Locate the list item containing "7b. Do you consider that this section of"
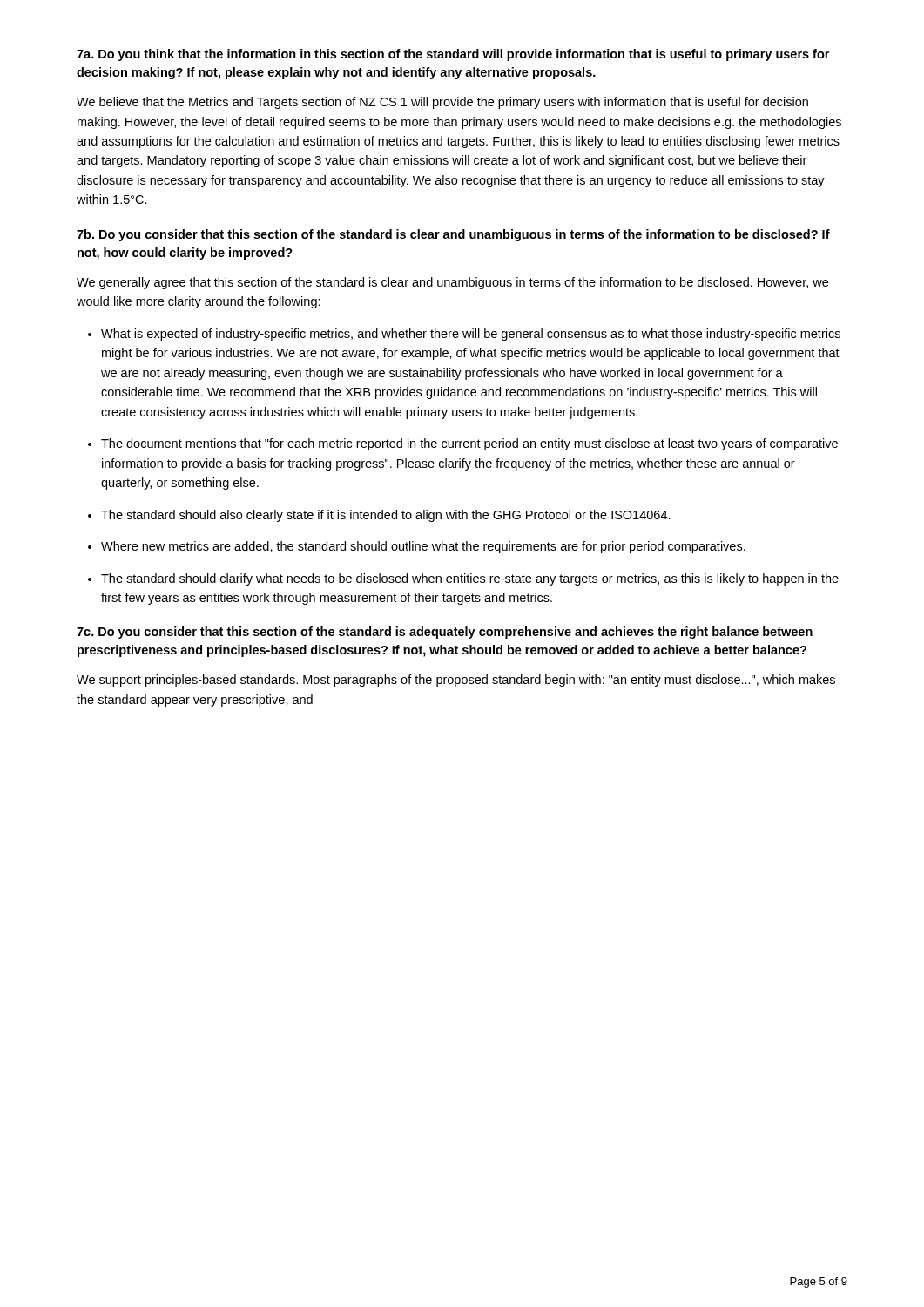This screenshot has height=1307, width=924. point(453,243)
